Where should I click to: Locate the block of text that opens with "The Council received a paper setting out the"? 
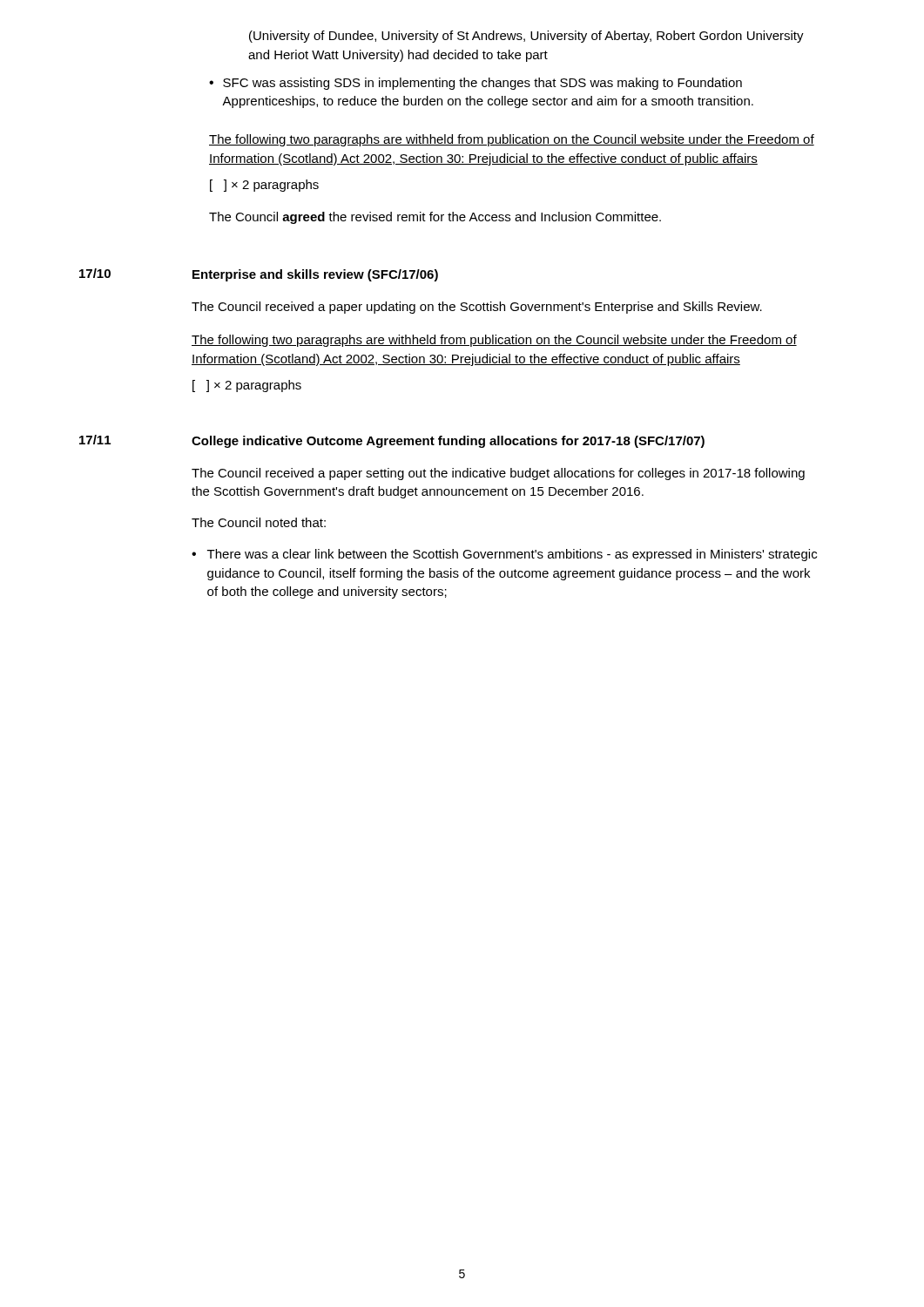pos(498,482)
